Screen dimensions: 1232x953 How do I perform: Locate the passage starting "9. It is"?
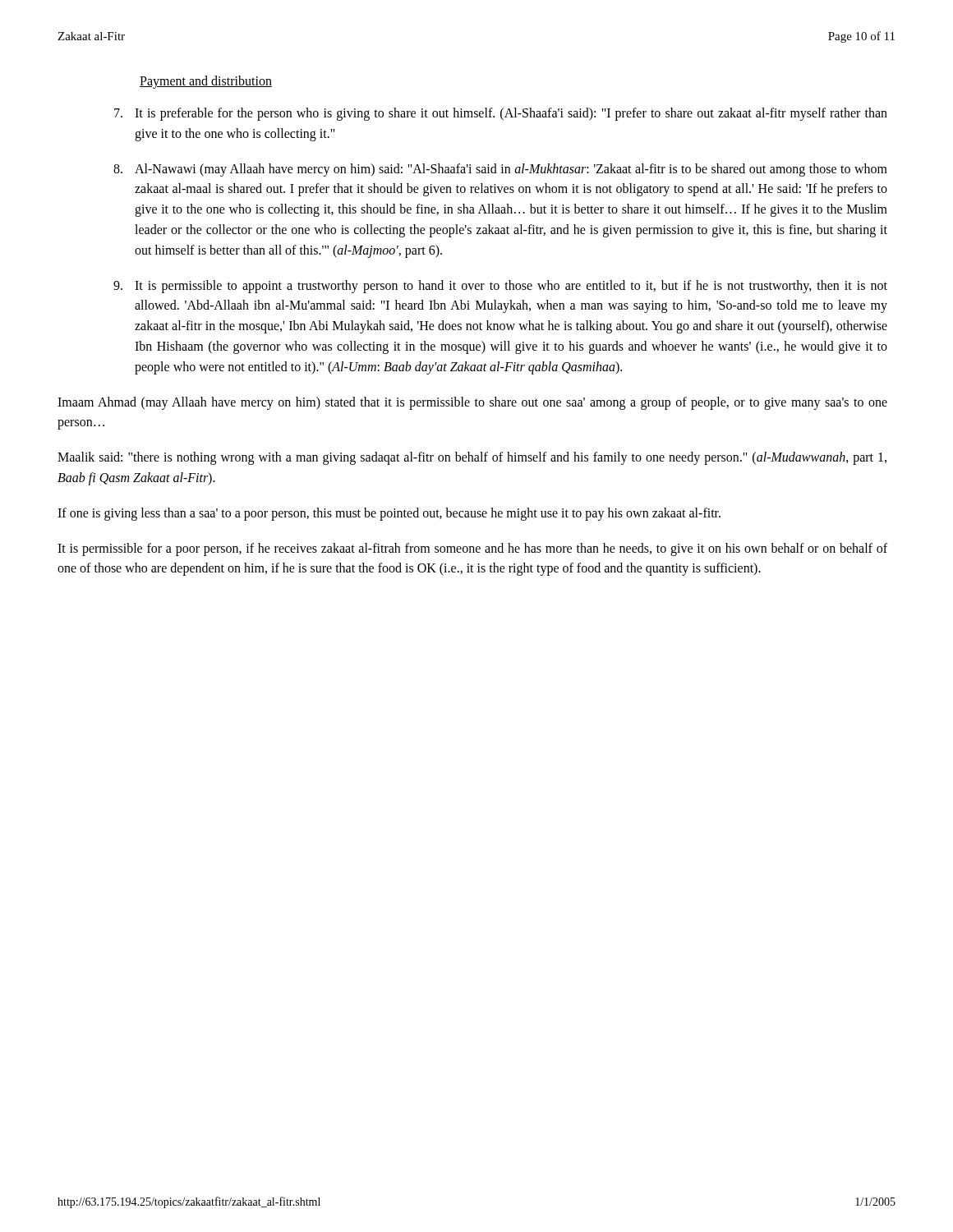click(472, 327)
